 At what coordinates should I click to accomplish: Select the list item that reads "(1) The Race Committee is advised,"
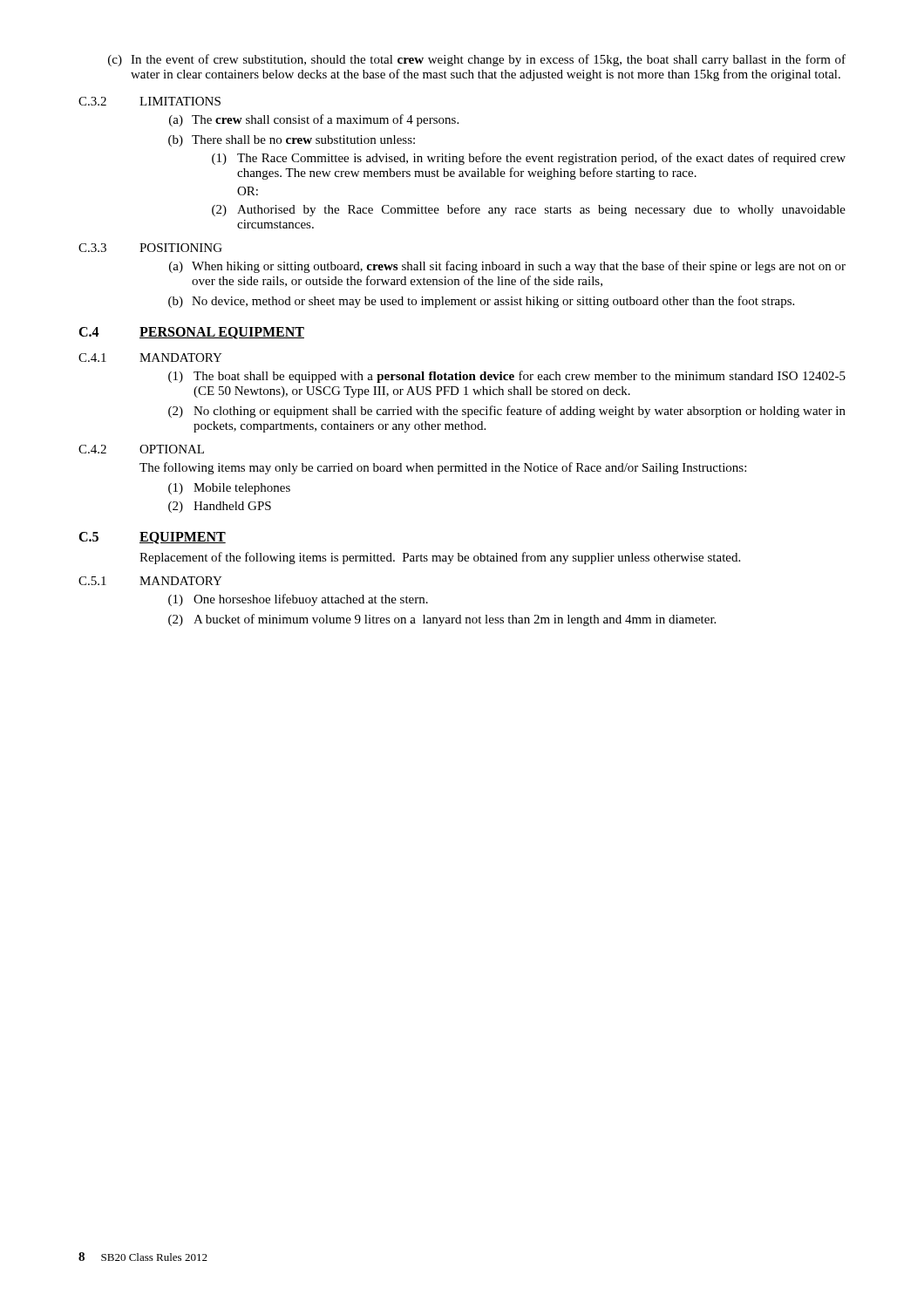click(514, 166)
